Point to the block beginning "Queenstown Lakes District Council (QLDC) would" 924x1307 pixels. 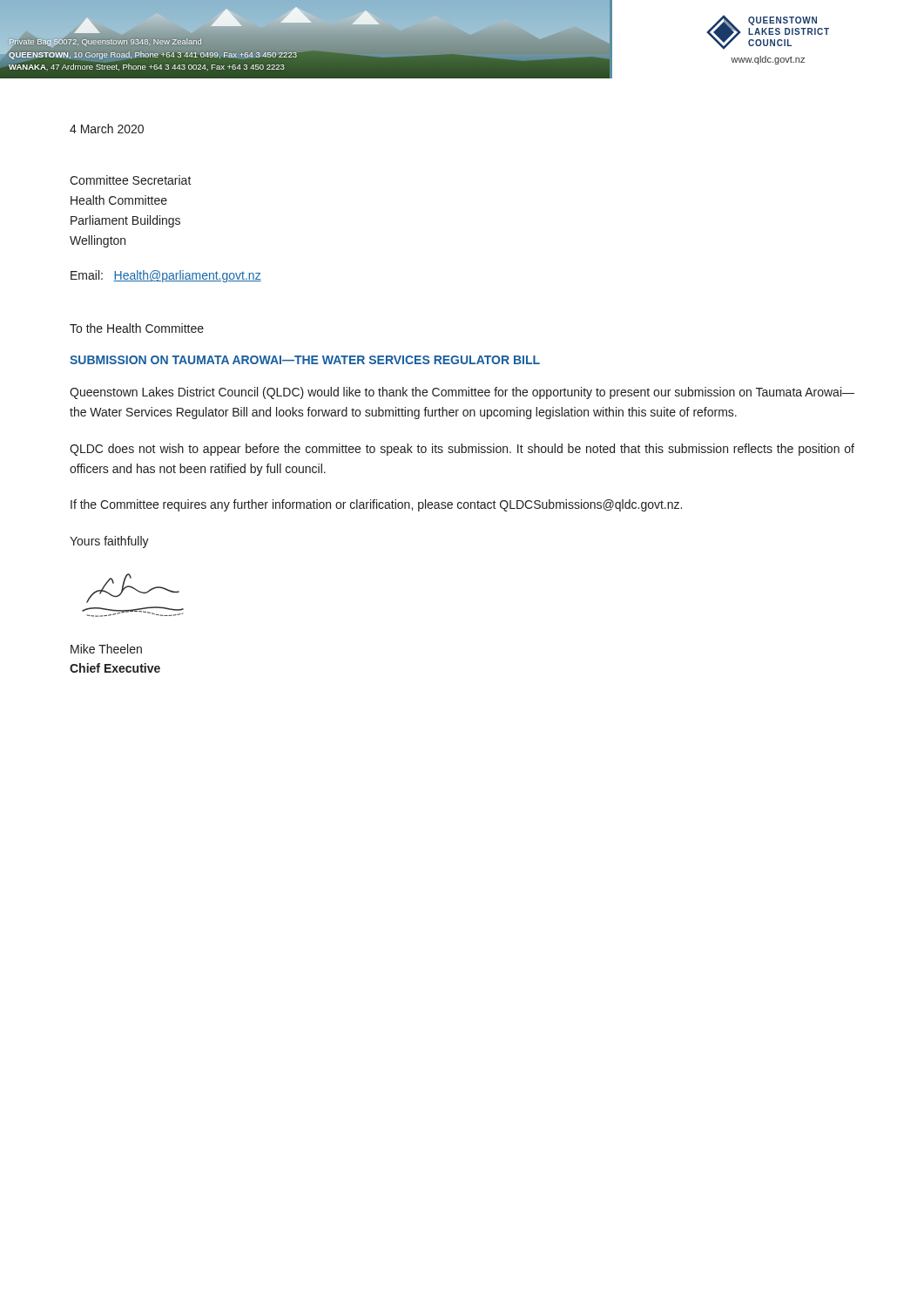tap(462, 402)
